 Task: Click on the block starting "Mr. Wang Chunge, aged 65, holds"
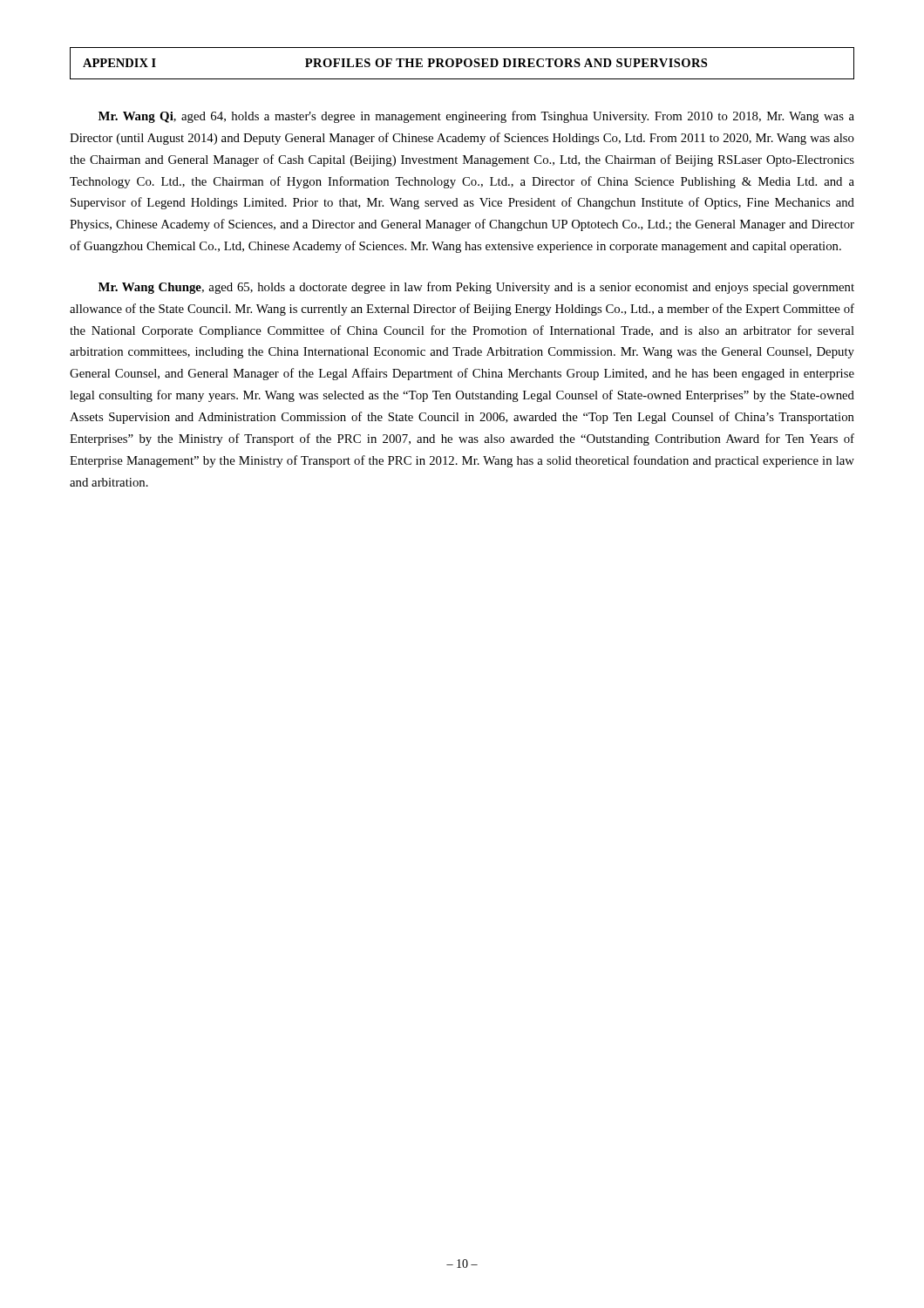tap(462, 384)
